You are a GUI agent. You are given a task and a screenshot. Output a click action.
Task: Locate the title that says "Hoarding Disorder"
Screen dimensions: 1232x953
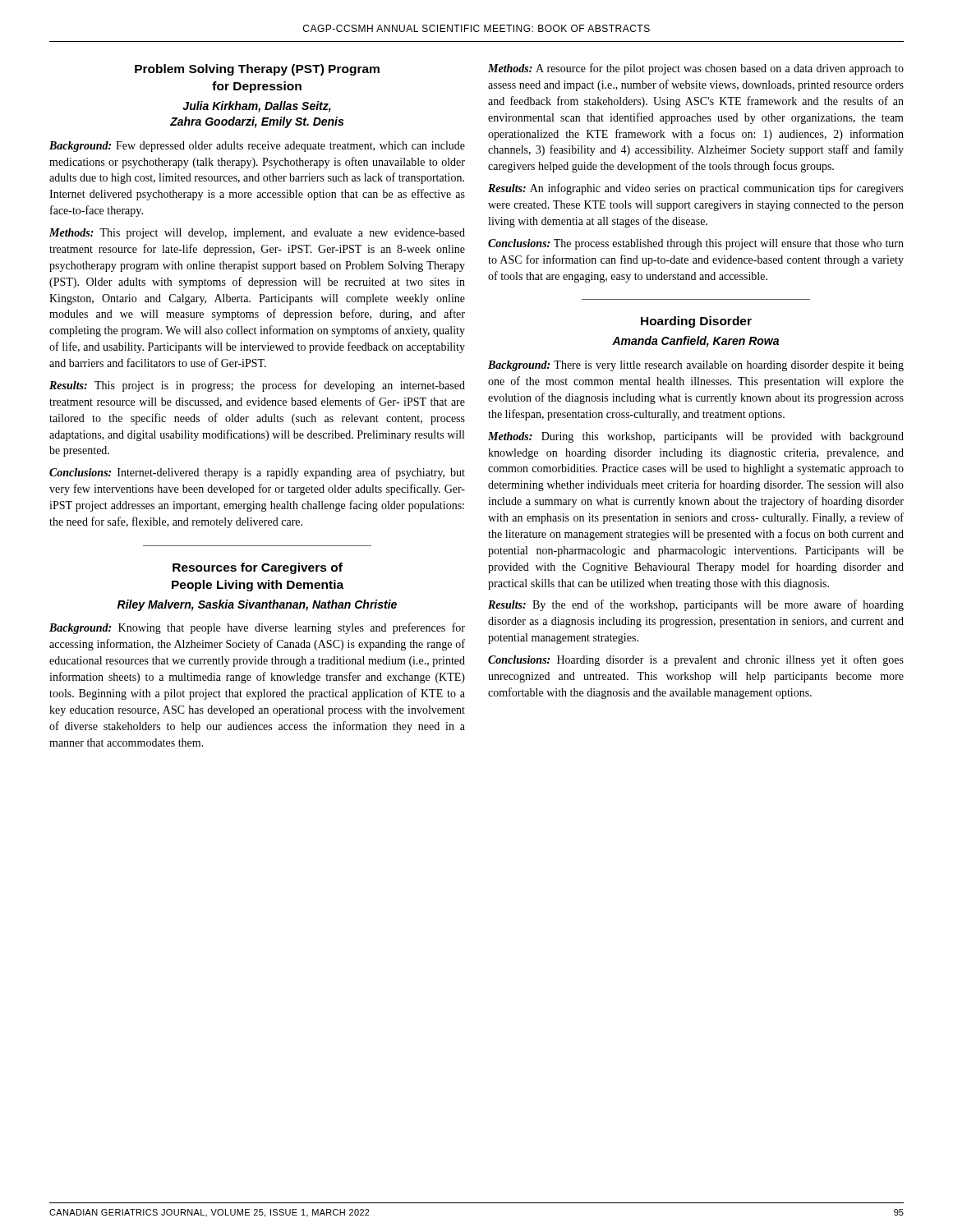point(696,321)
